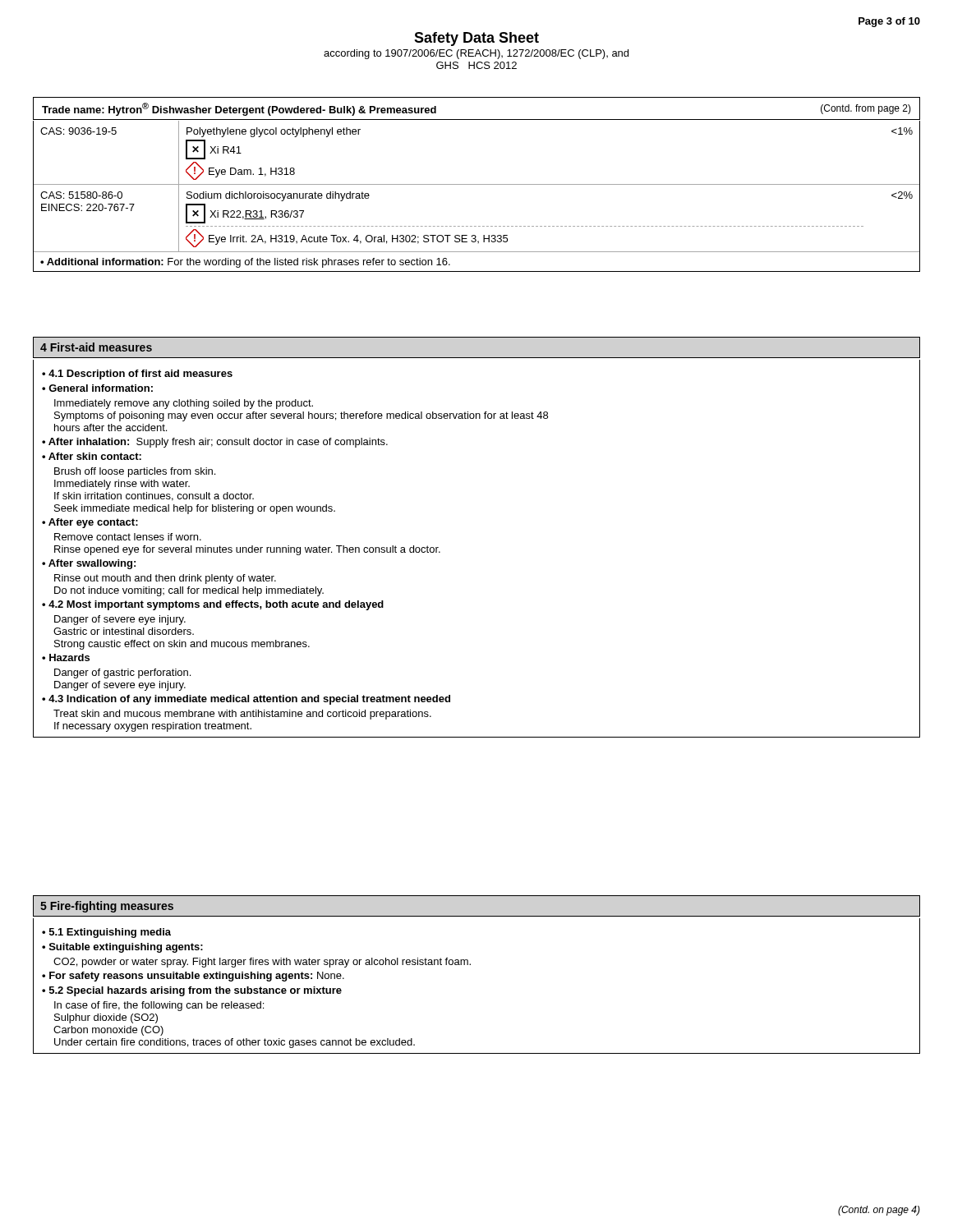Locate the text block with the text "Do not induce"

click(189, 590)
